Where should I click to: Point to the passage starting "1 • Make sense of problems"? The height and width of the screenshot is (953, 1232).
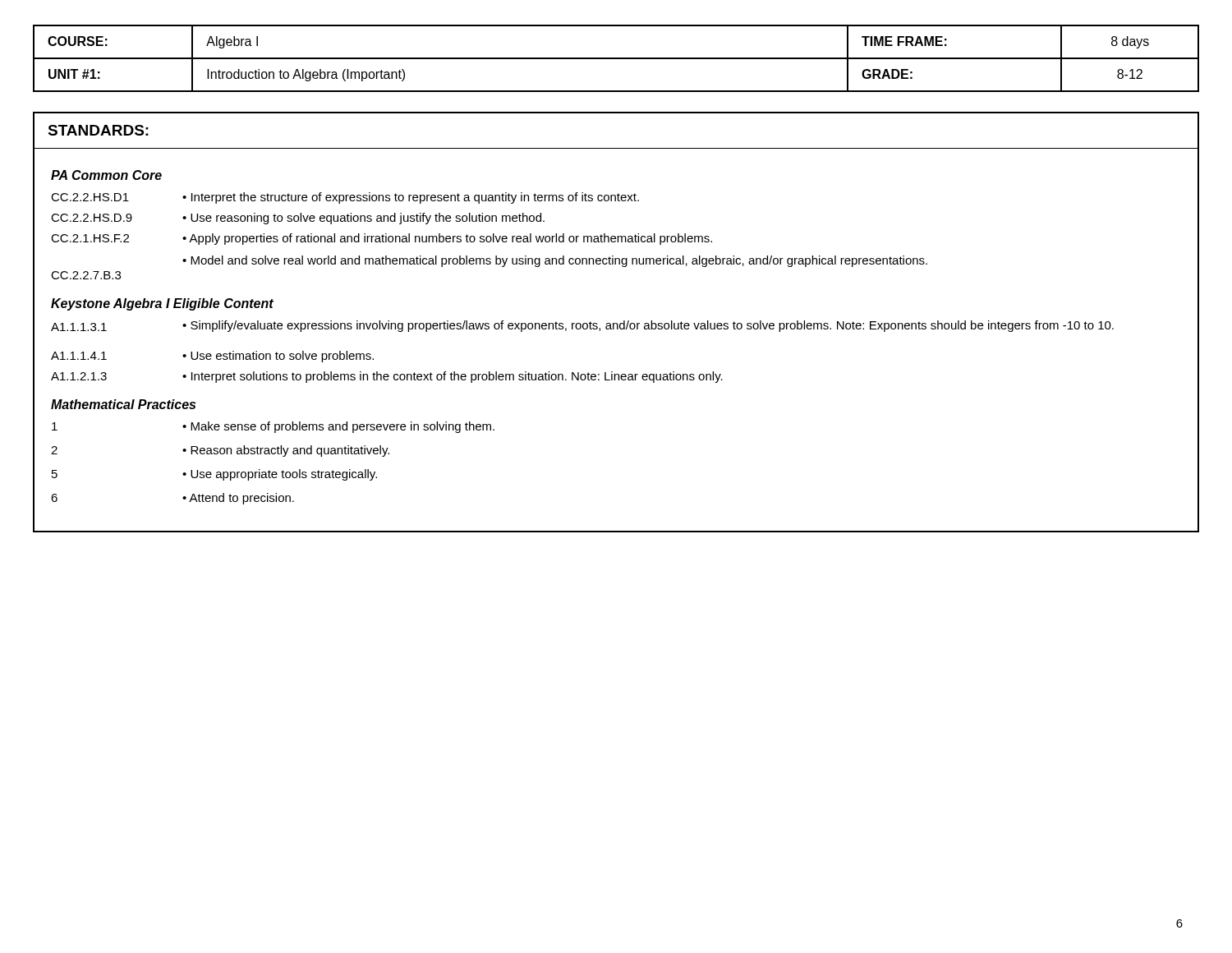click(x=273, y=427)
